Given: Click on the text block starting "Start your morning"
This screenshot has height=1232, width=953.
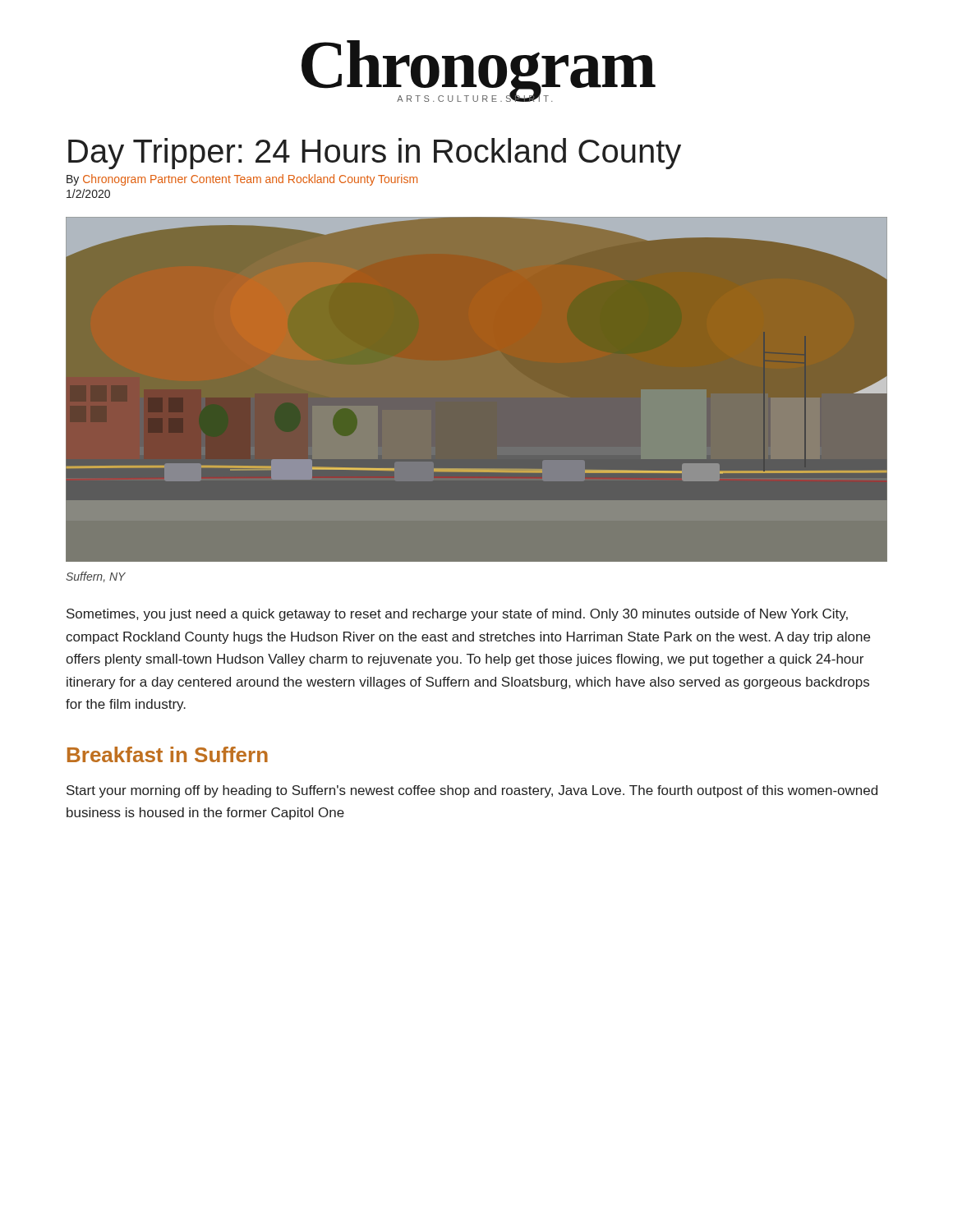Looking at the screenshot, I should click(472, 802).
